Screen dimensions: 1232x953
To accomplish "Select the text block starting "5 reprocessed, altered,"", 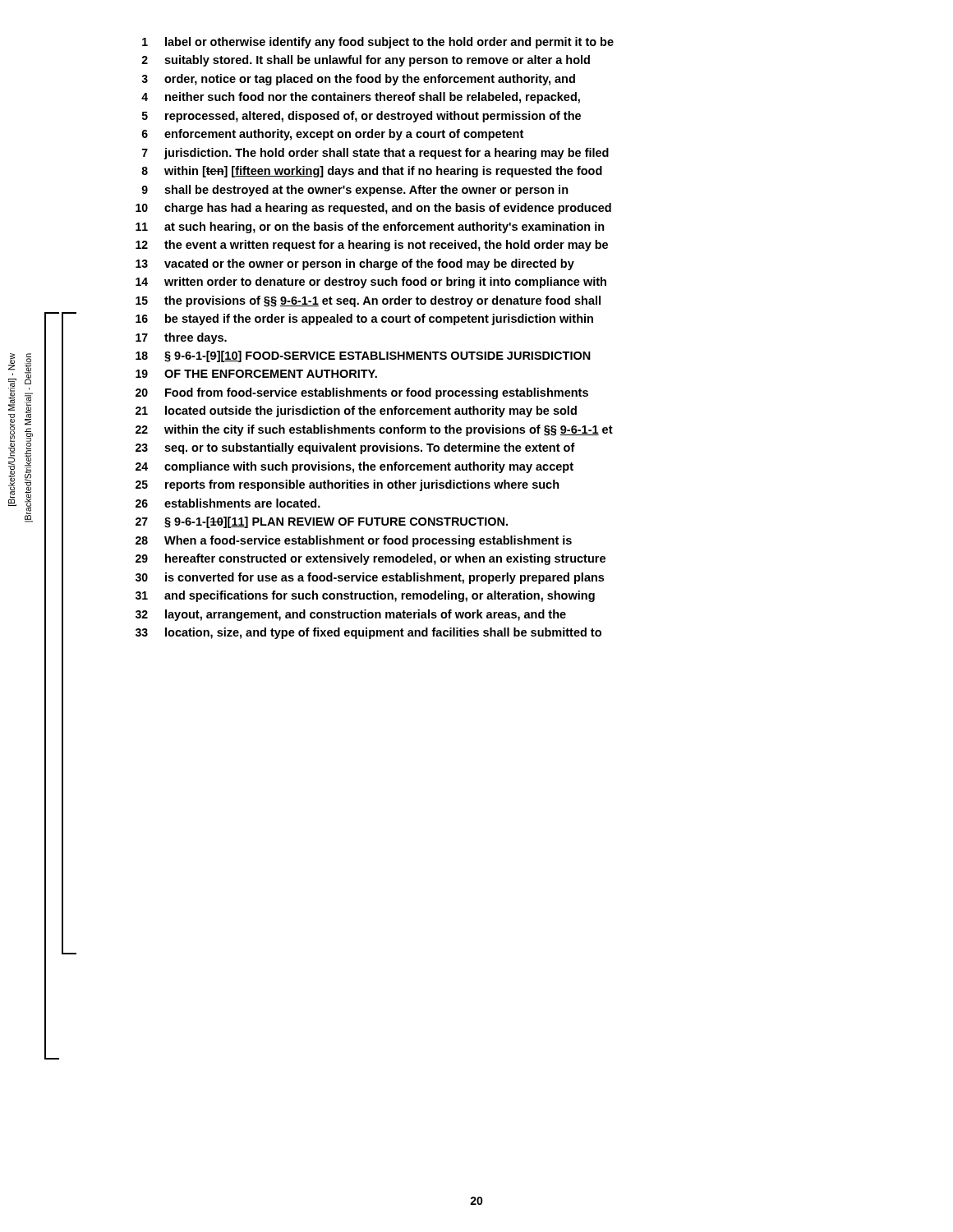I will coord(509,116).
